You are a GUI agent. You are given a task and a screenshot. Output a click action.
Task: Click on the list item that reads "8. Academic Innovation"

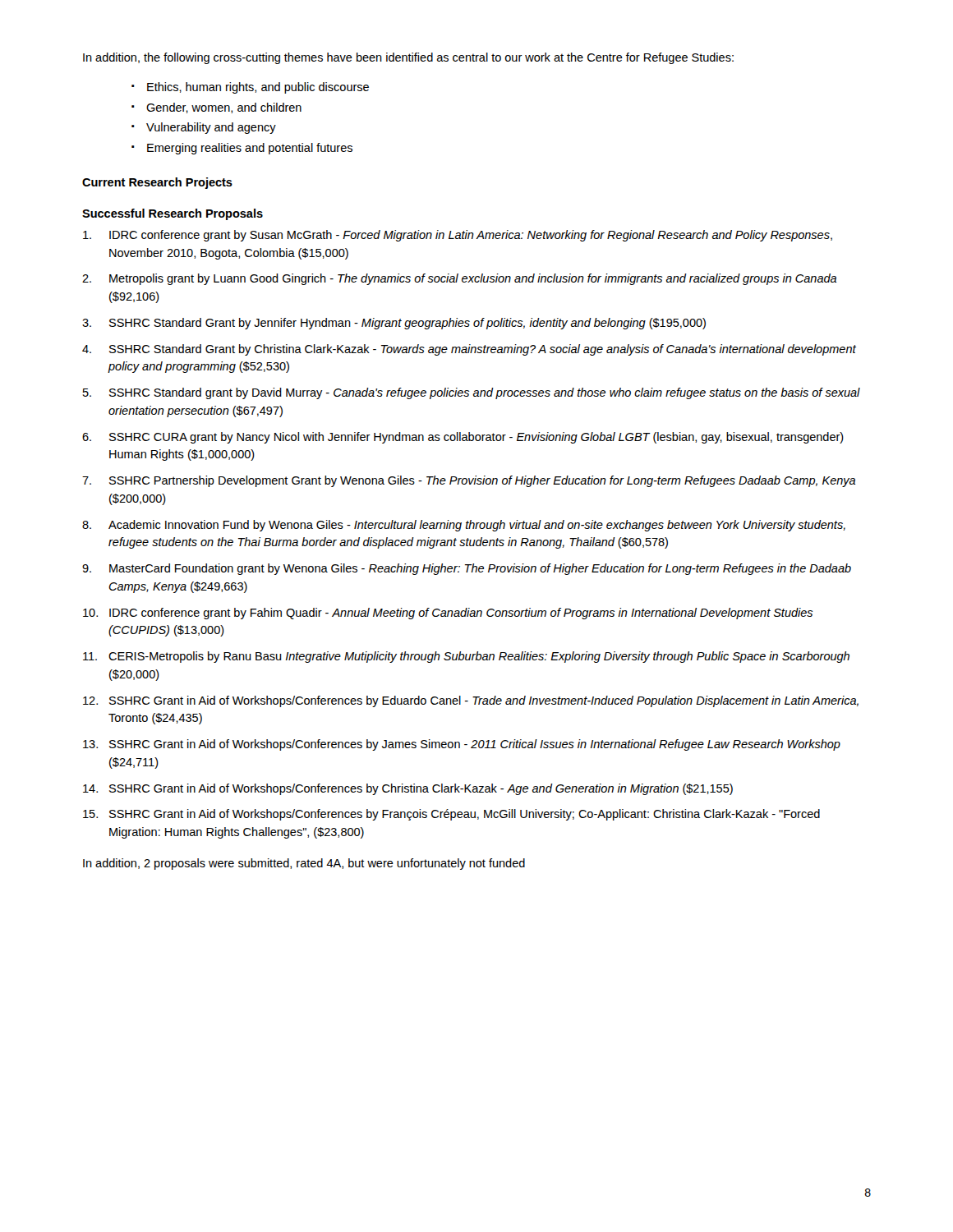[x=476, y=534]
